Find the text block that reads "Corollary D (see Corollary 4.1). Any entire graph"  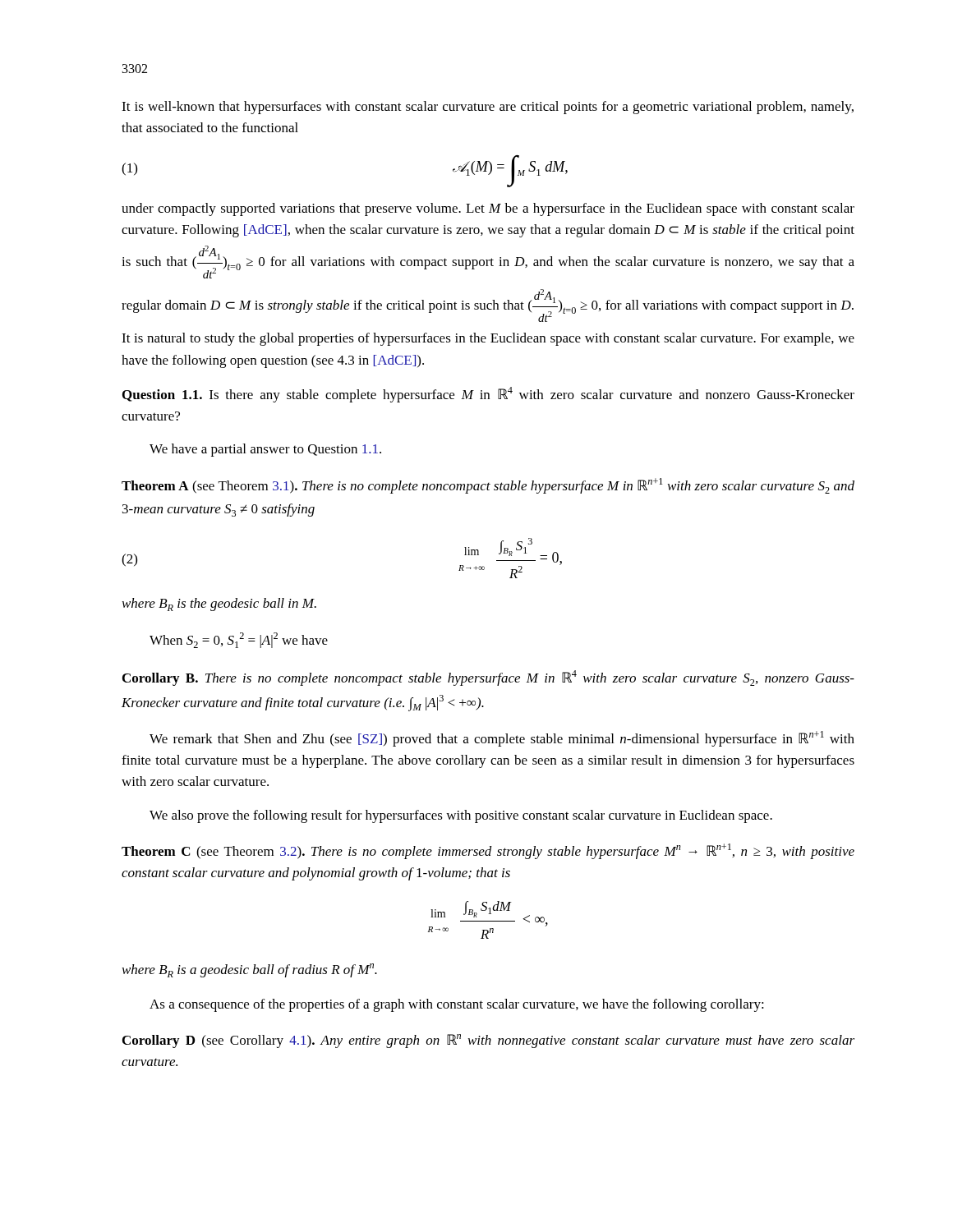click(488, 1050)
